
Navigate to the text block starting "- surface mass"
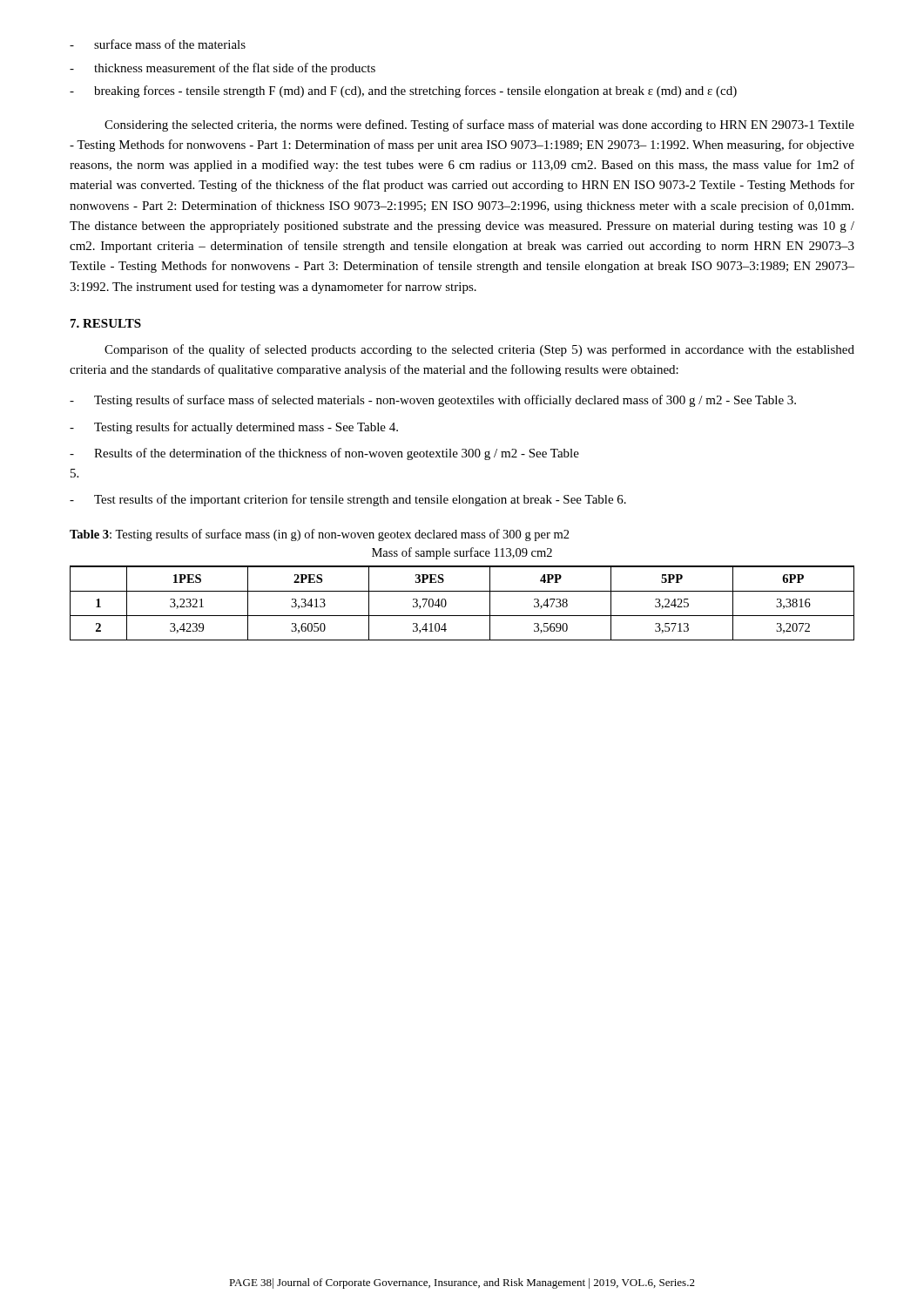[158, 44]
